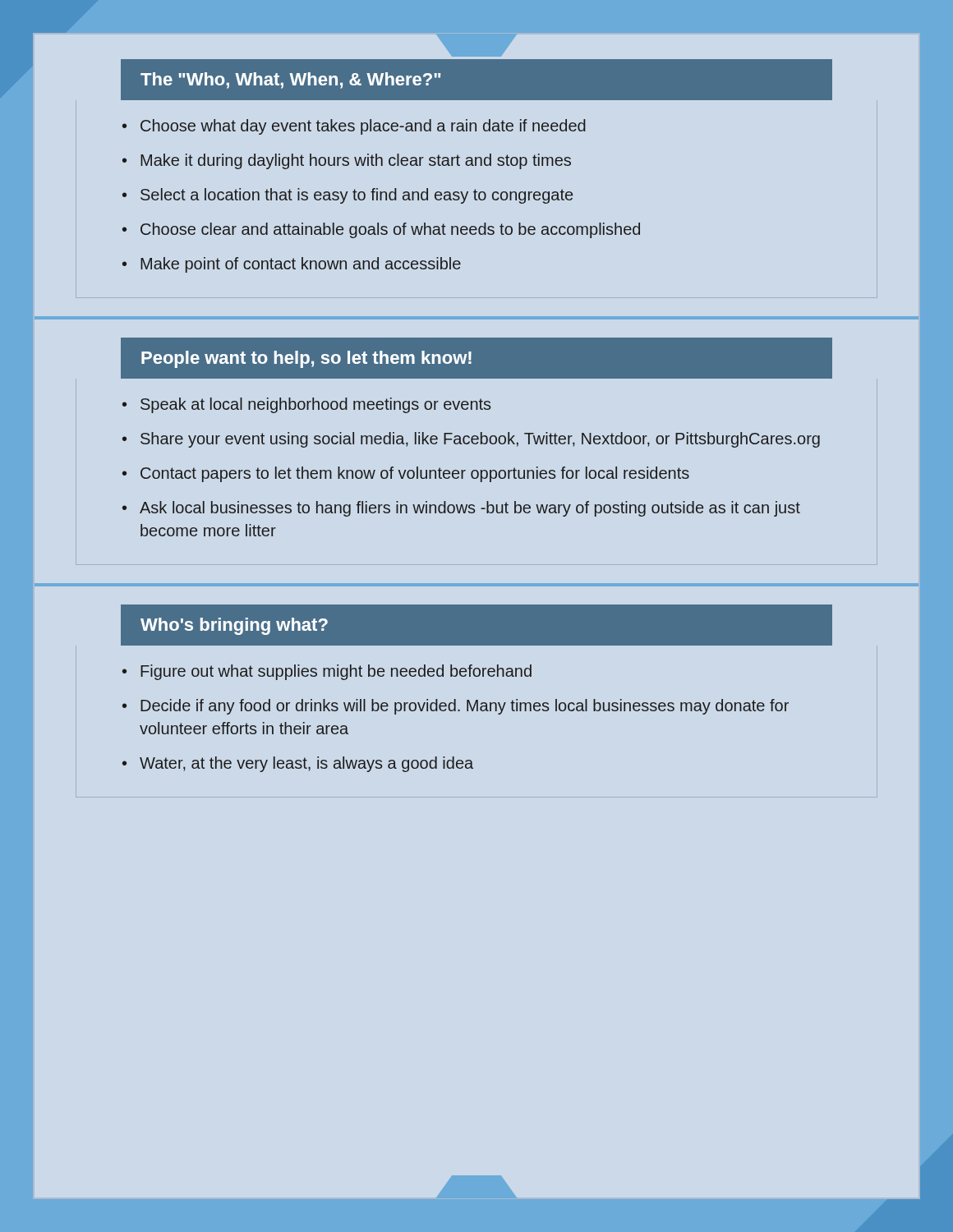Select the region starting "People want to help, so let"

point(476,358)
